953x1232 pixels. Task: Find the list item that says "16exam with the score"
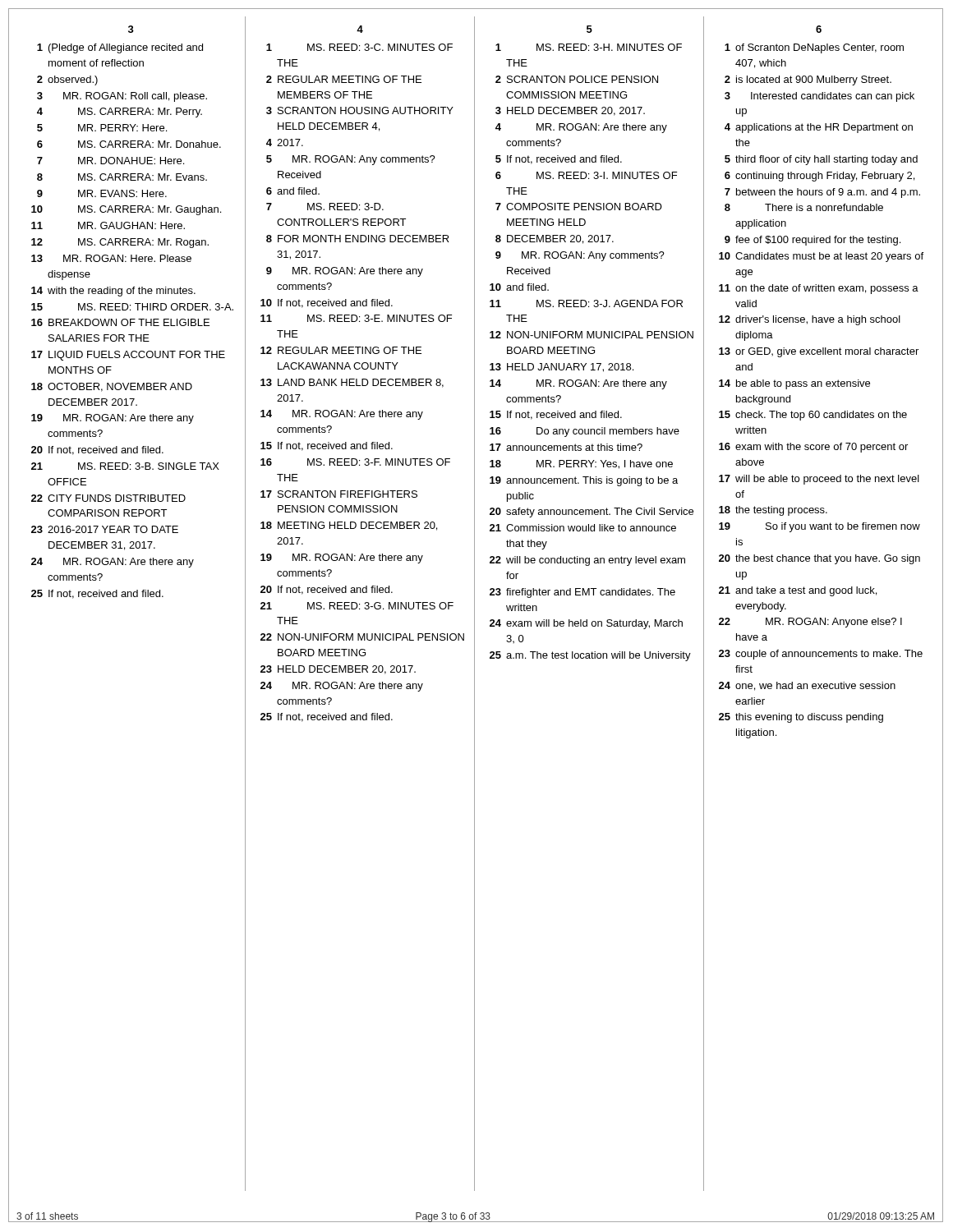[x=819, y=455]
